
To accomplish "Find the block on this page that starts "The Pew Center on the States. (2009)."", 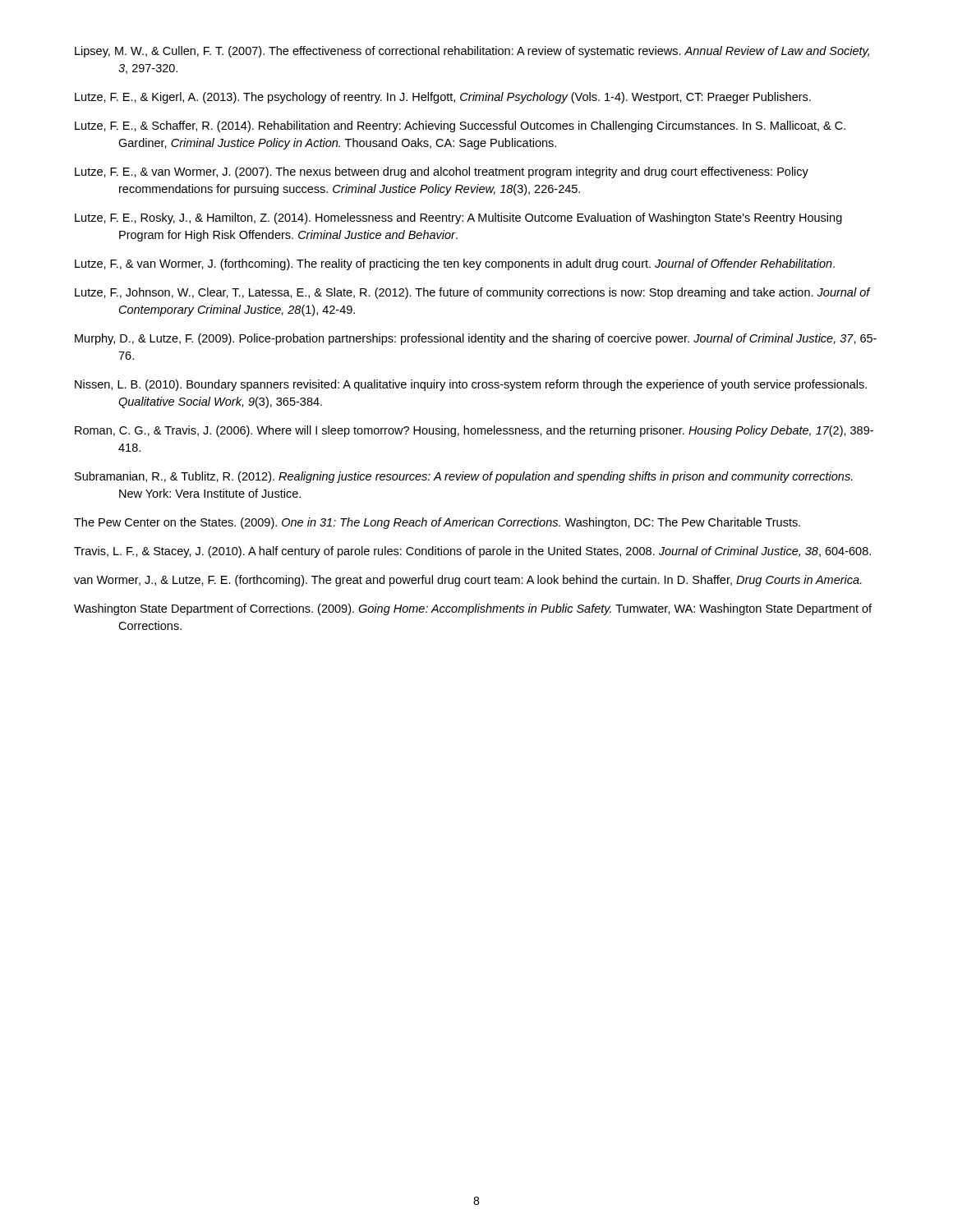I will click(x=438, y=523).
